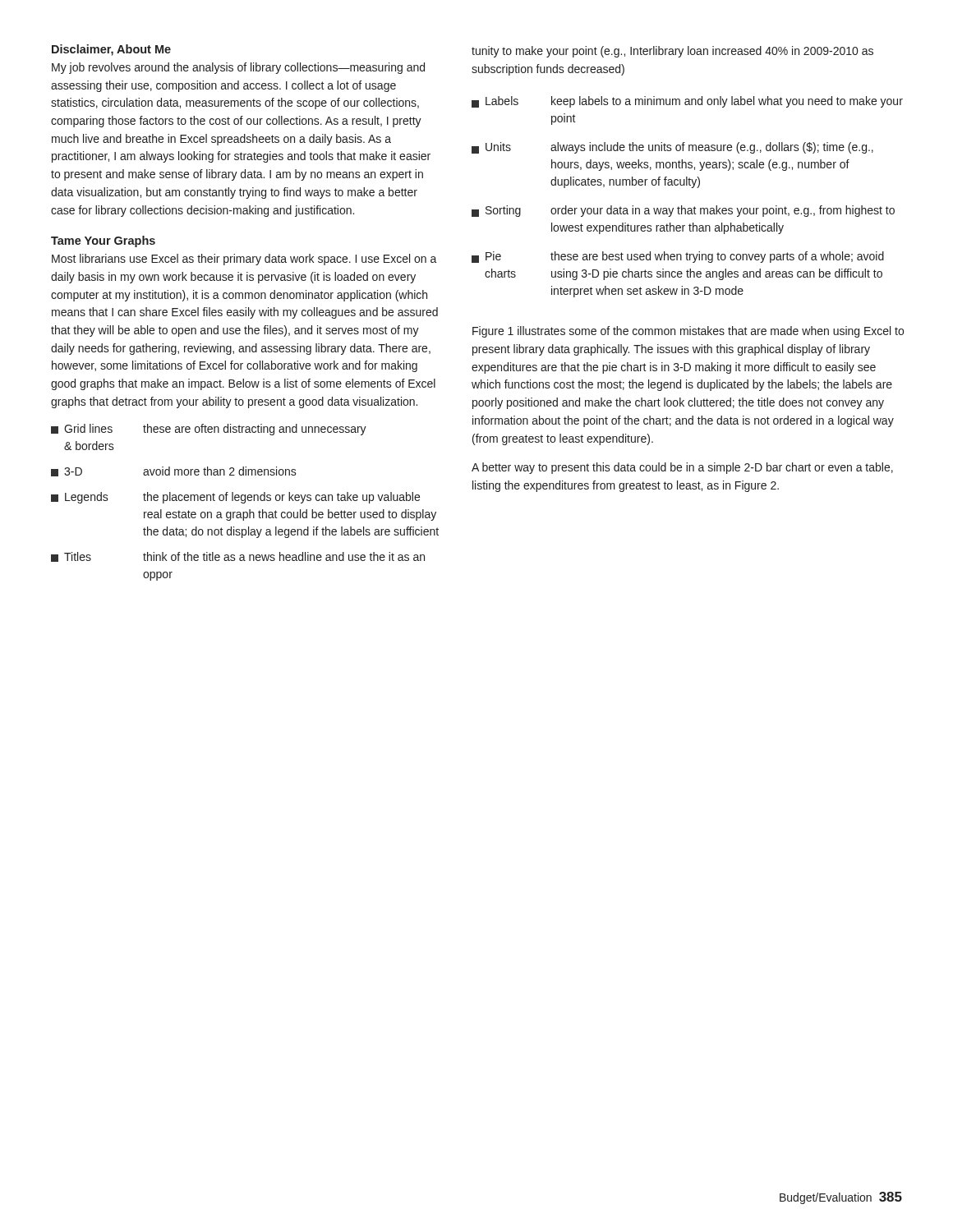This screenshot has width=953, height=1232.
Task: Find the block on this page that starts "Piecharts these are best used"
Action: pos(688,274)
